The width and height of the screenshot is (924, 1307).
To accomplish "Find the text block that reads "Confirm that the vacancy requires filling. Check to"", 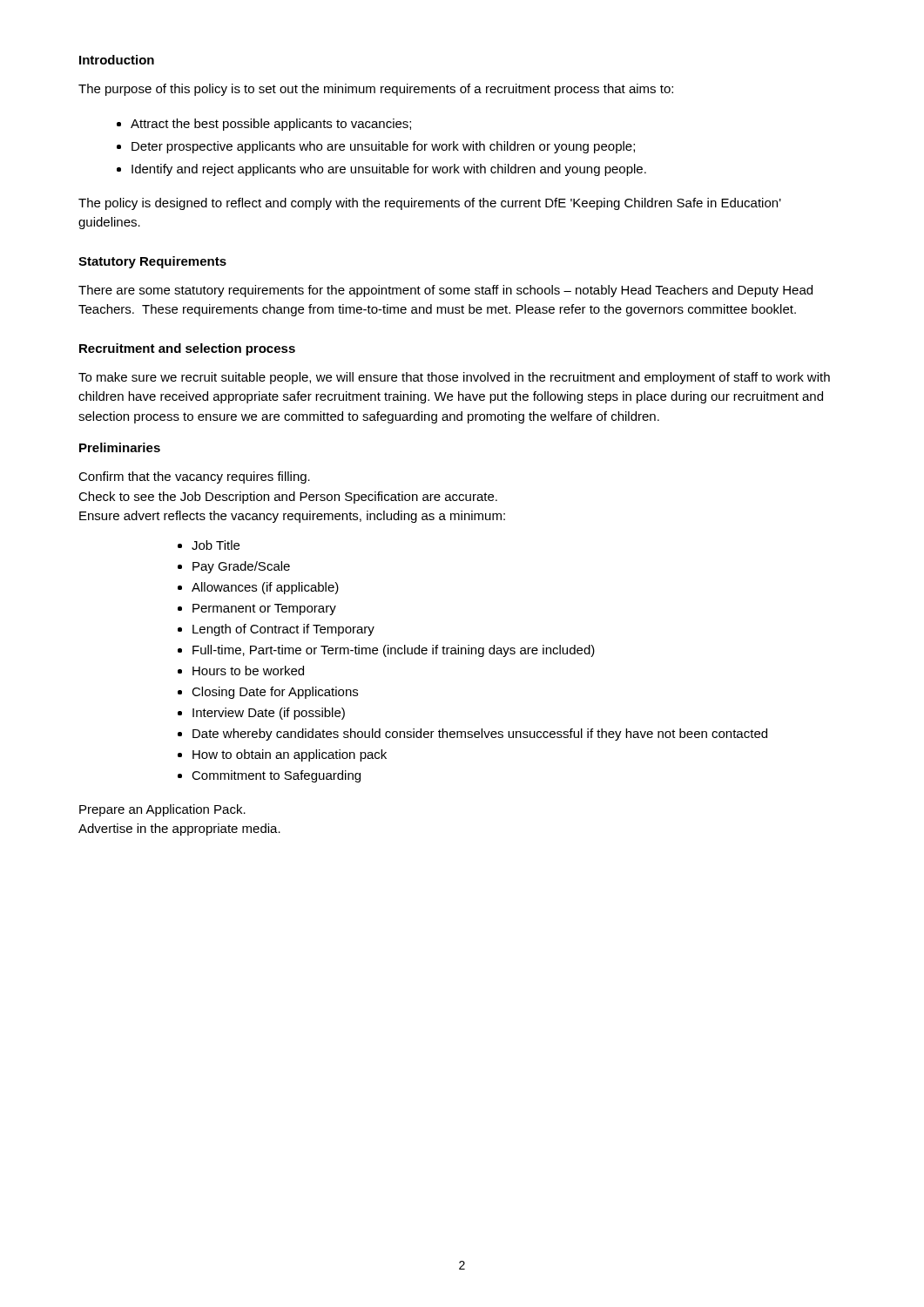I will click(292, 496).
